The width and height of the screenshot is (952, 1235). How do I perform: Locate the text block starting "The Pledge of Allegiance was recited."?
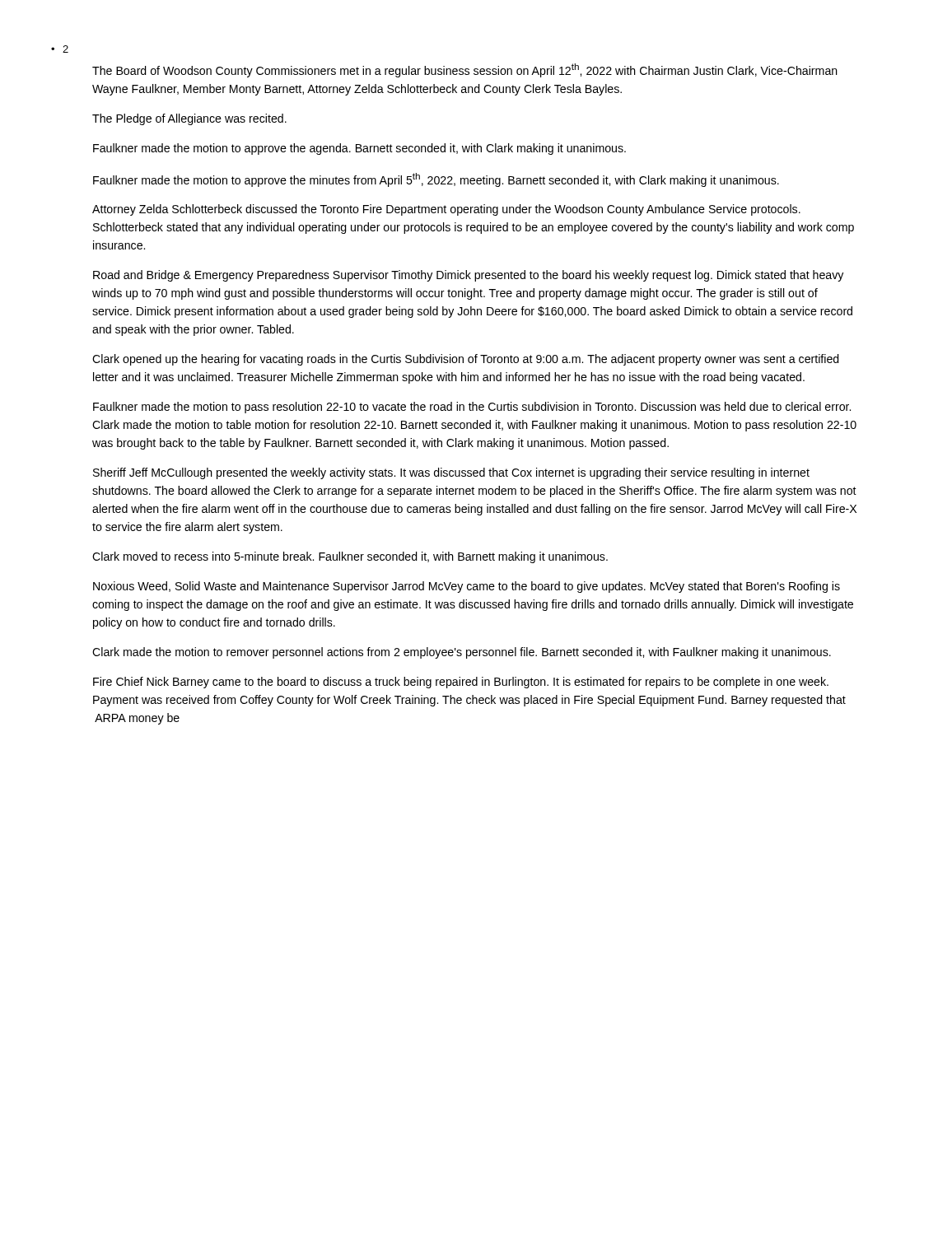(x=190, y=118)
